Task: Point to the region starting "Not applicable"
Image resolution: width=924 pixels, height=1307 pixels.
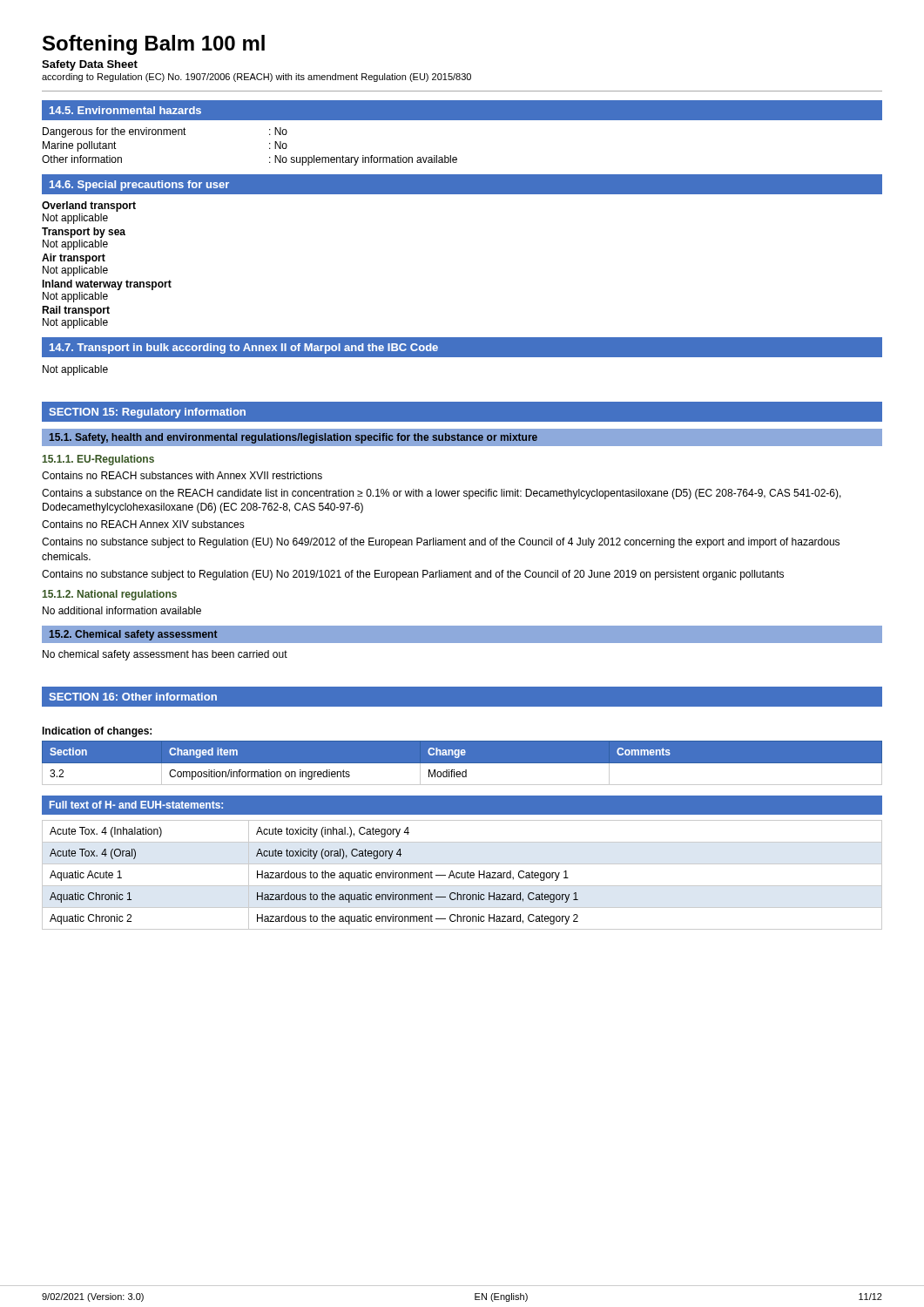Action: (x=75, y=370)
